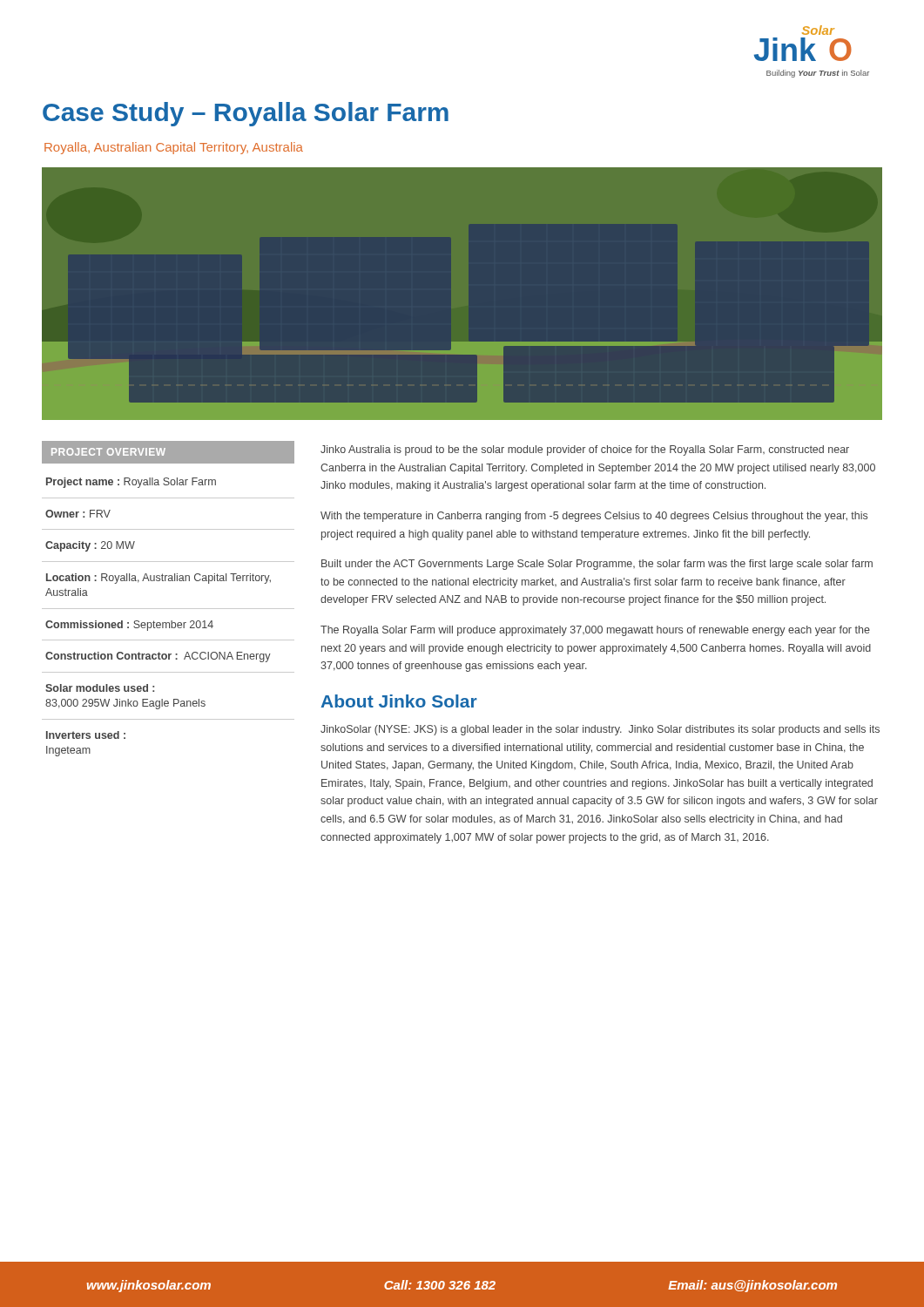This screenshot has width=924, height=1307.
Task: Find the block on this page that starts "With the temperature"
Action: (x=594, y=525)
